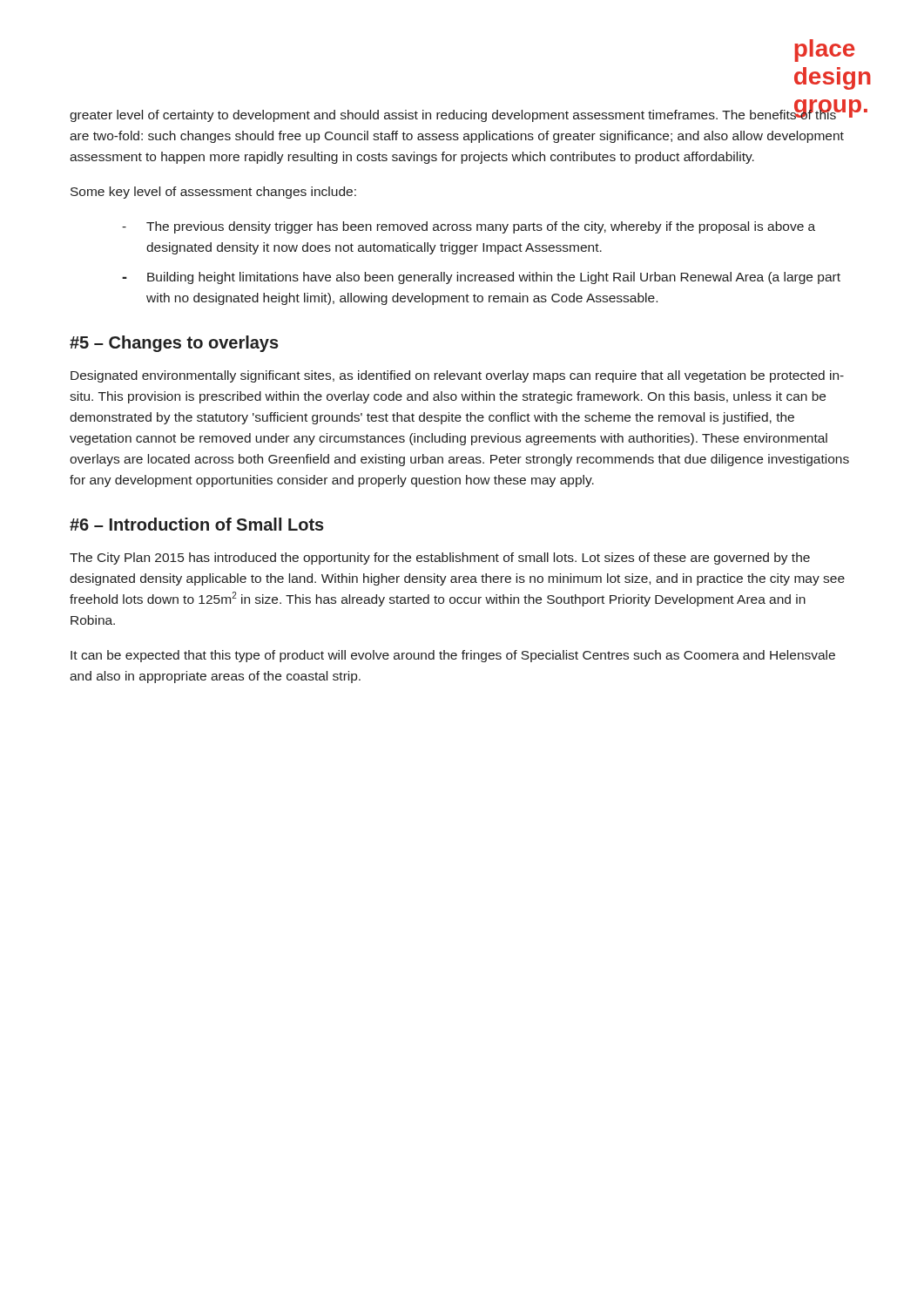Locate the block of text that opens with "The City Plan 2015 has introduced"

click(457, 589)
